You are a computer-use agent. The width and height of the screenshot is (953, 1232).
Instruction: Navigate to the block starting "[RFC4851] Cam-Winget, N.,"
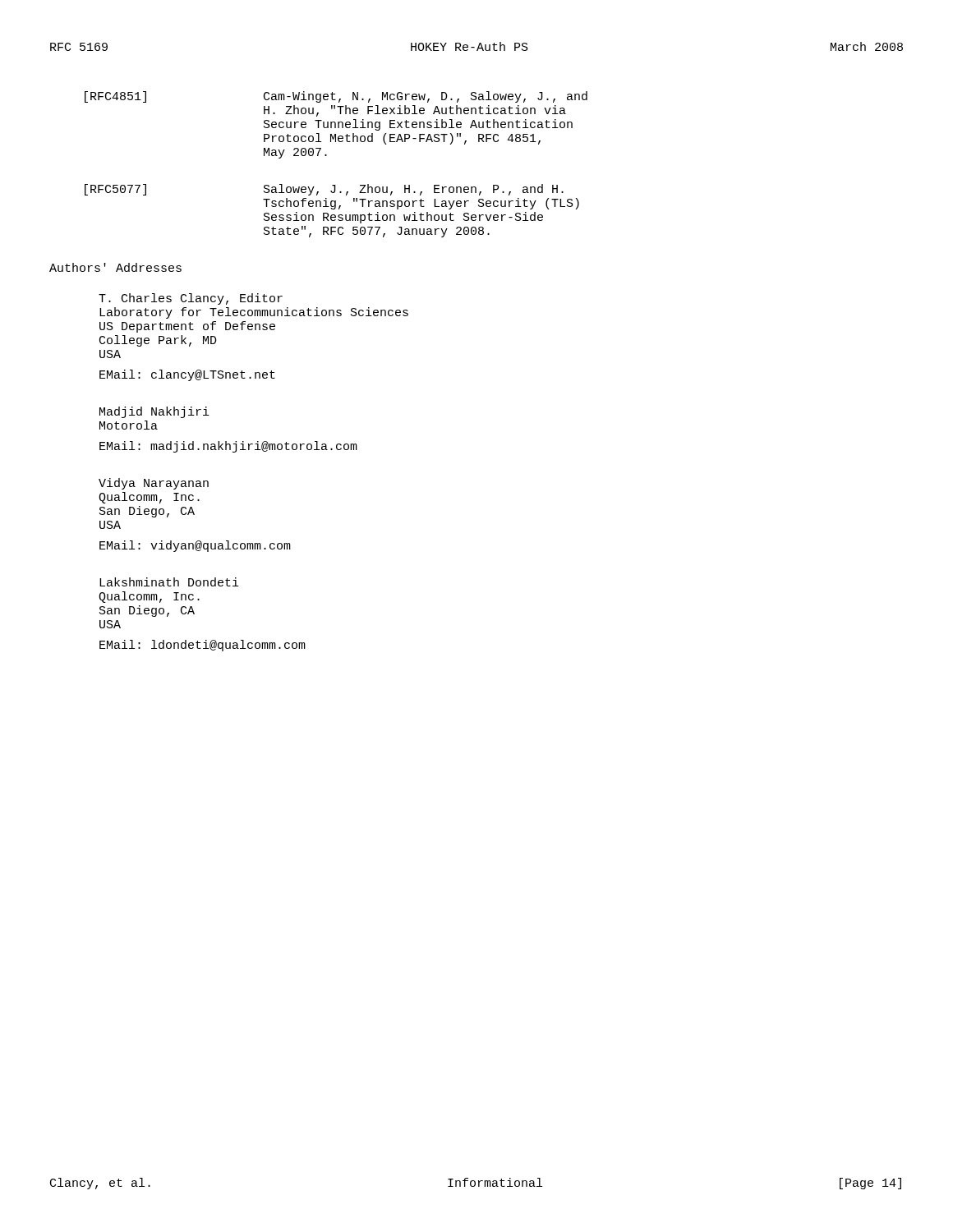pyautogui.click(x=476, y=125)
